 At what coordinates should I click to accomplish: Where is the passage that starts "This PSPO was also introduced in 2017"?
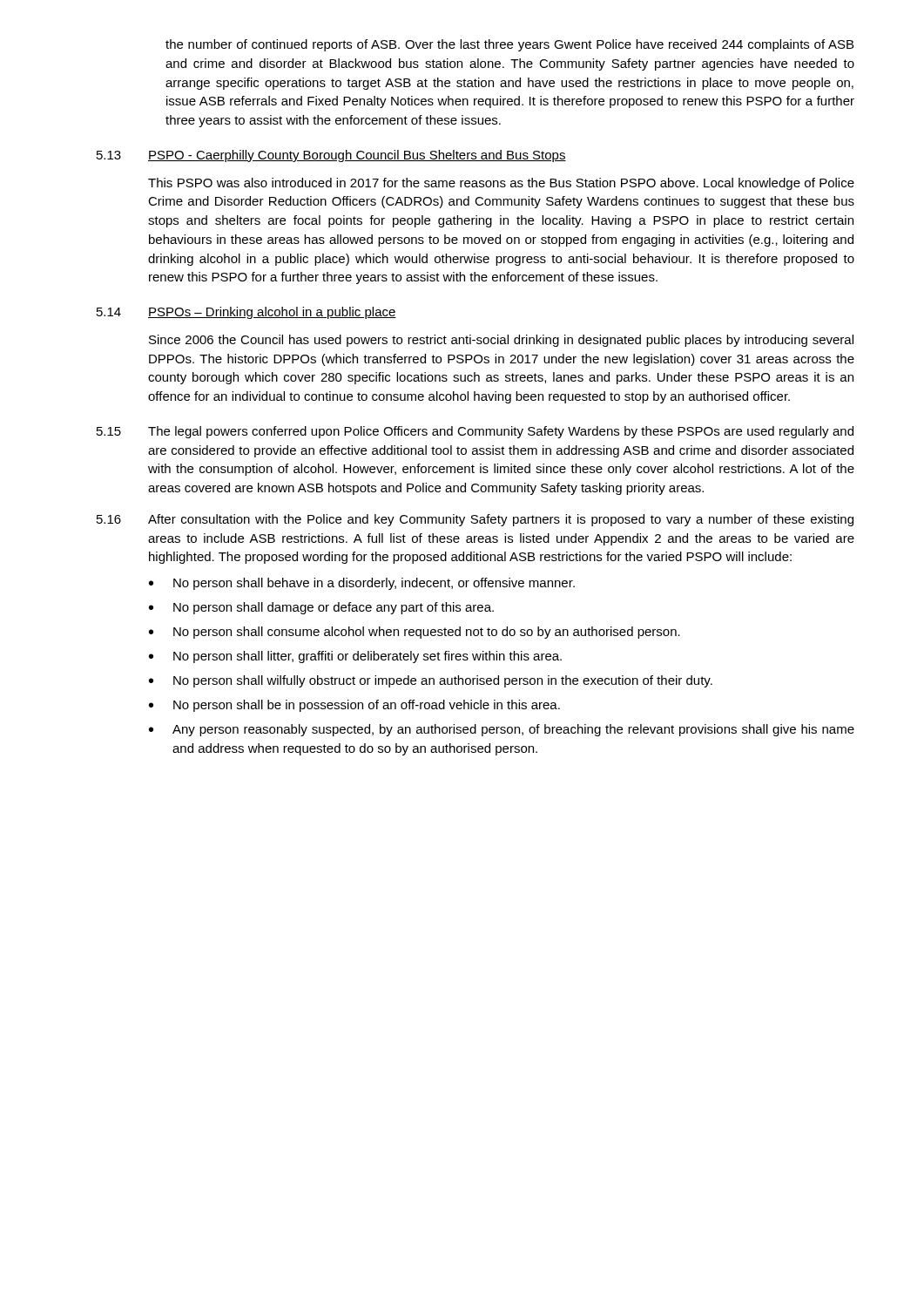(501, 230)
